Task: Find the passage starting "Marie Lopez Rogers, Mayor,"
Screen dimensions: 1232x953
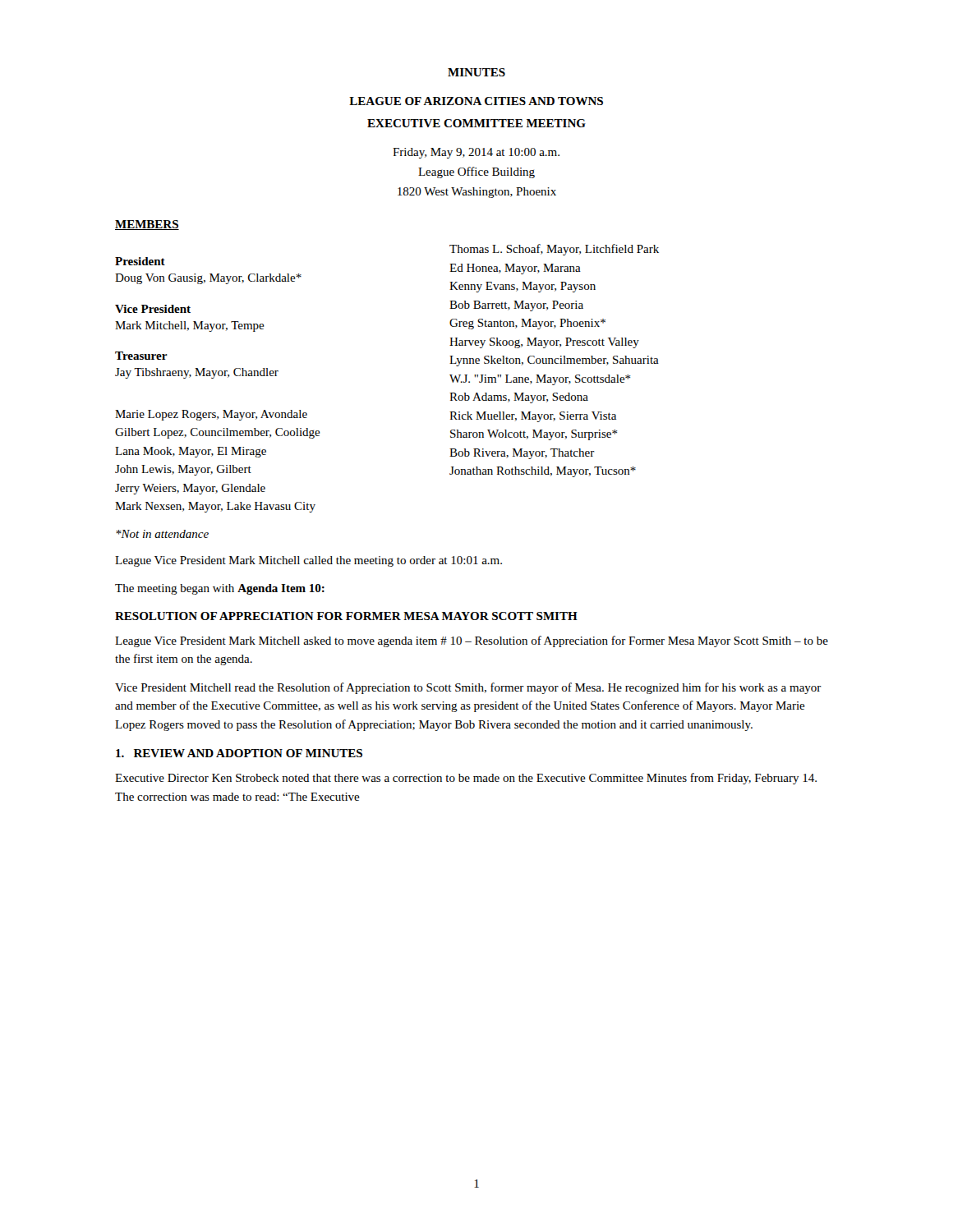Action: coord(274,460)
